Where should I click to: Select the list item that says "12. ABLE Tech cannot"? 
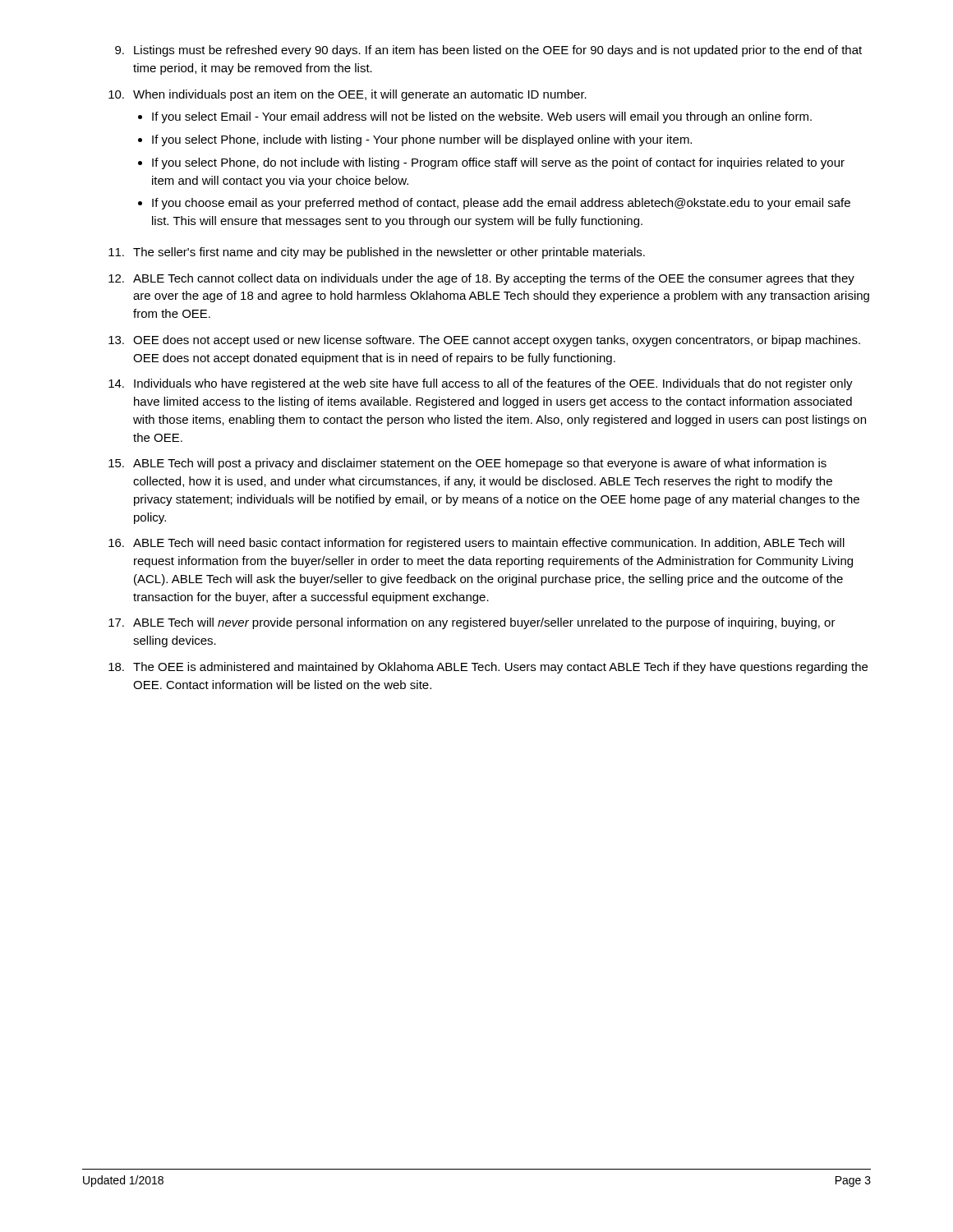pos(476,296)
